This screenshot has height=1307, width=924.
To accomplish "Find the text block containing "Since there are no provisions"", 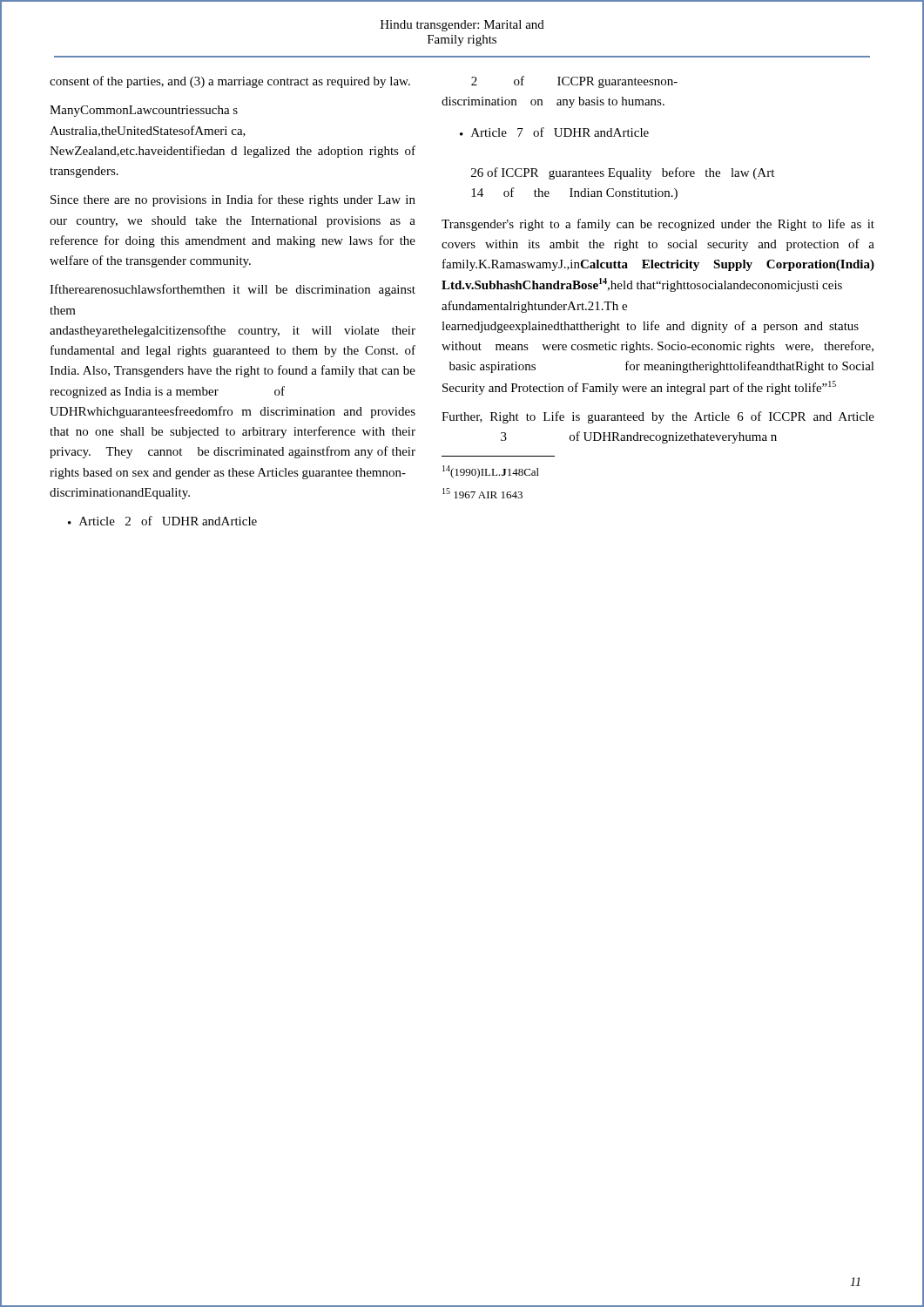I will coord(233,230).
